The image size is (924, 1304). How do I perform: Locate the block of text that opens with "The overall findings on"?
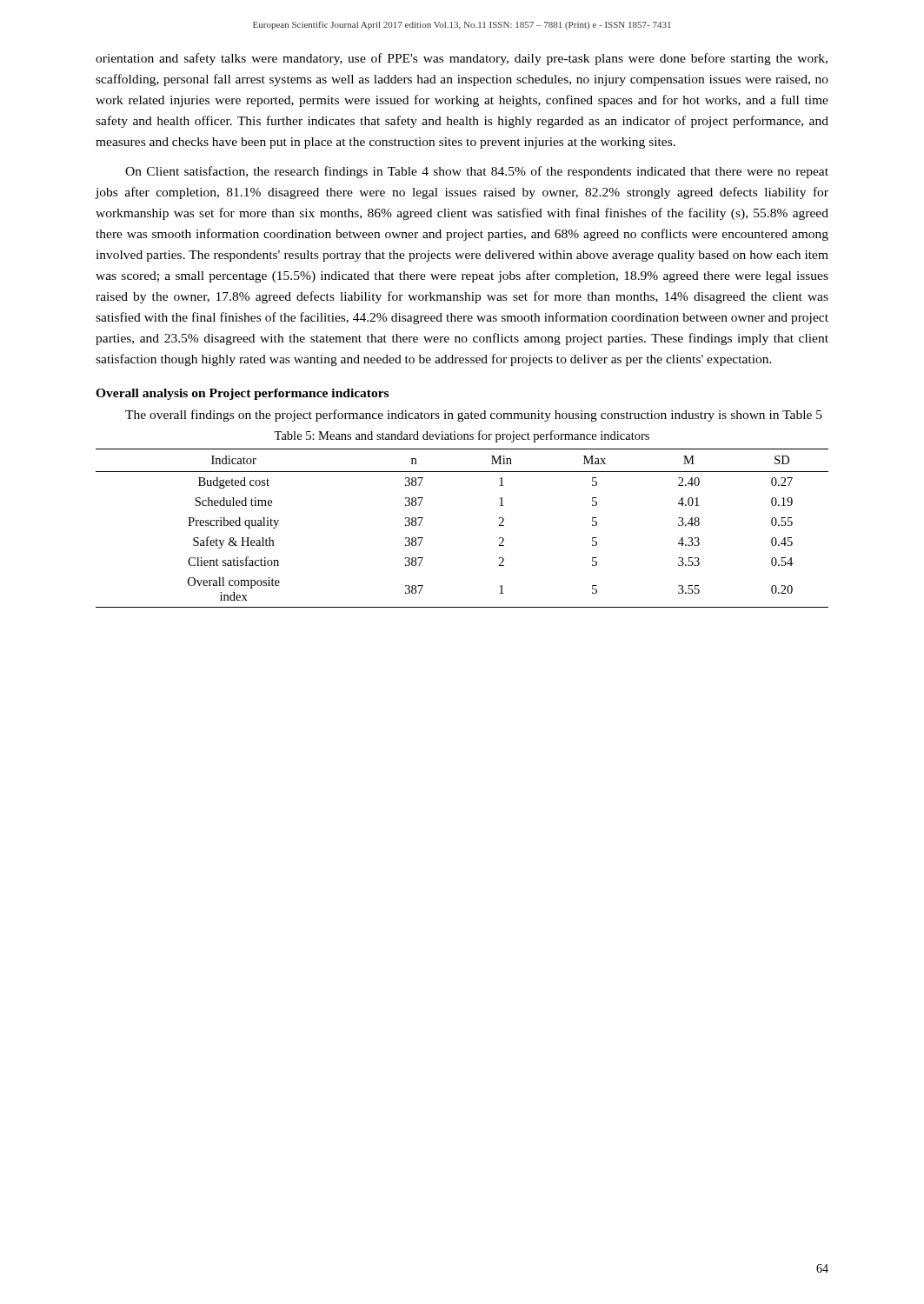[x=462, y=415]
